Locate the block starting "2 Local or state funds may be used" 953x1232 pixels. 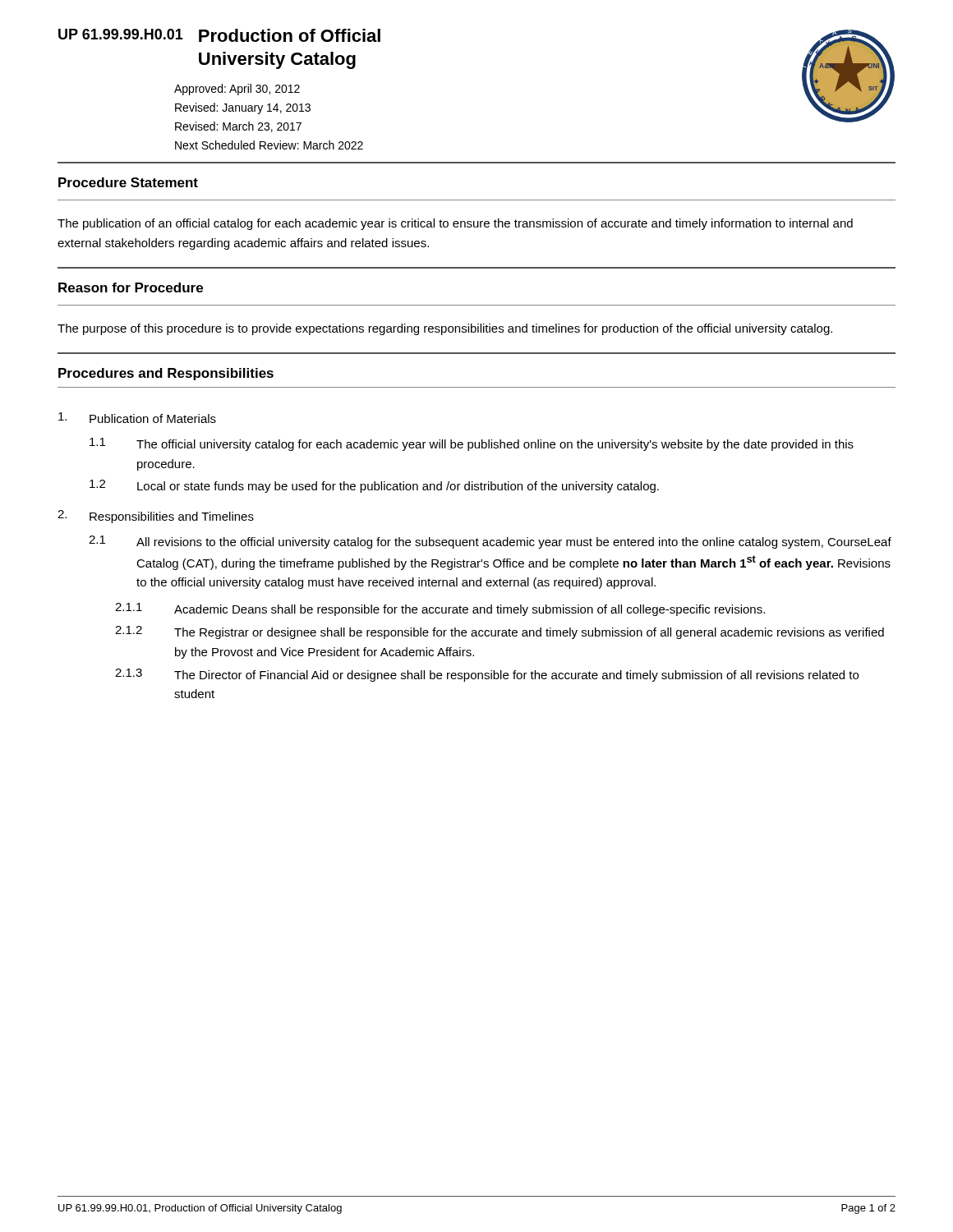coord(476,486)
